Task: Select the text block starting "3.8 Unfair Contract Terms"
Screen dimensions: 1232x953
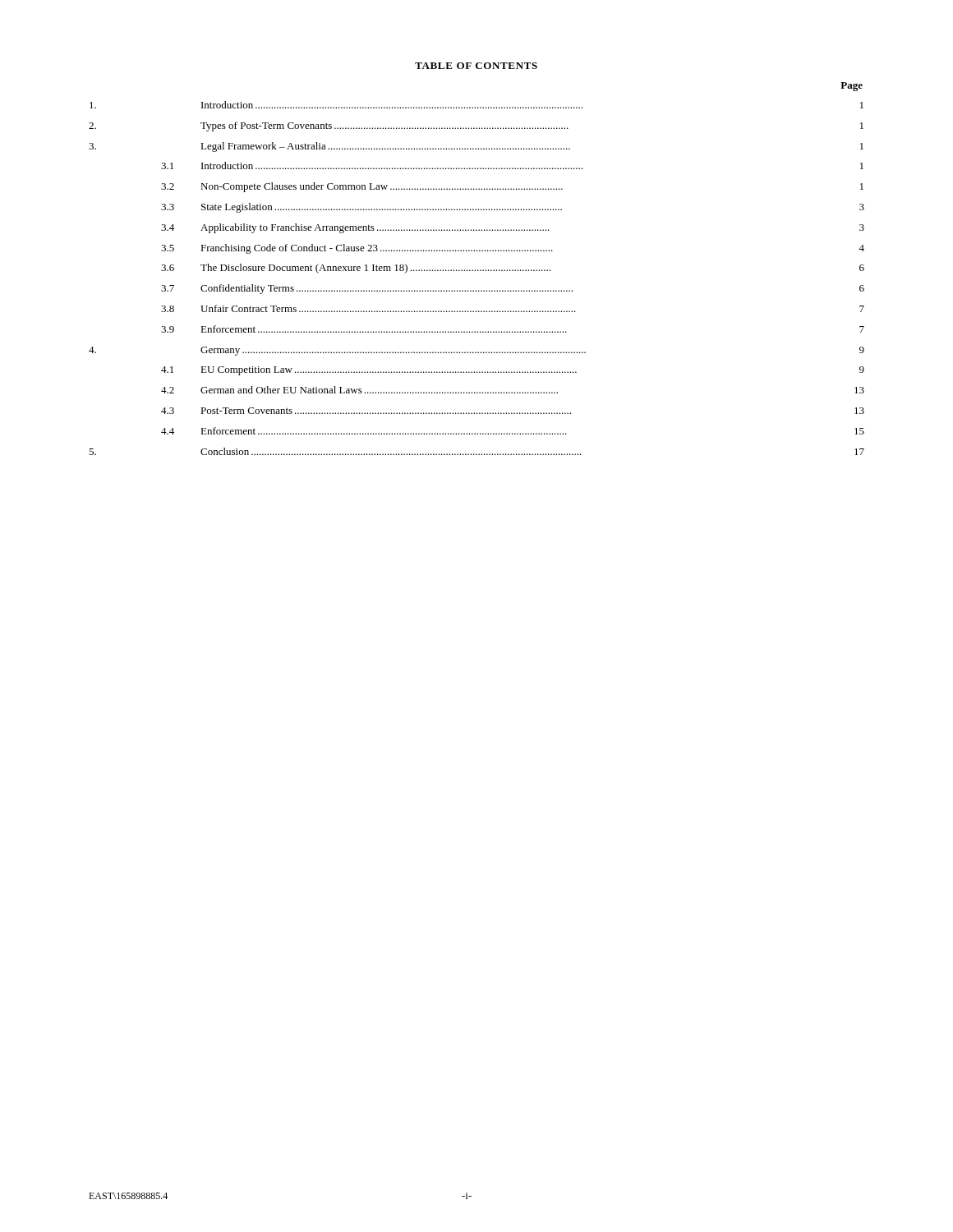Action: [476, 309]
